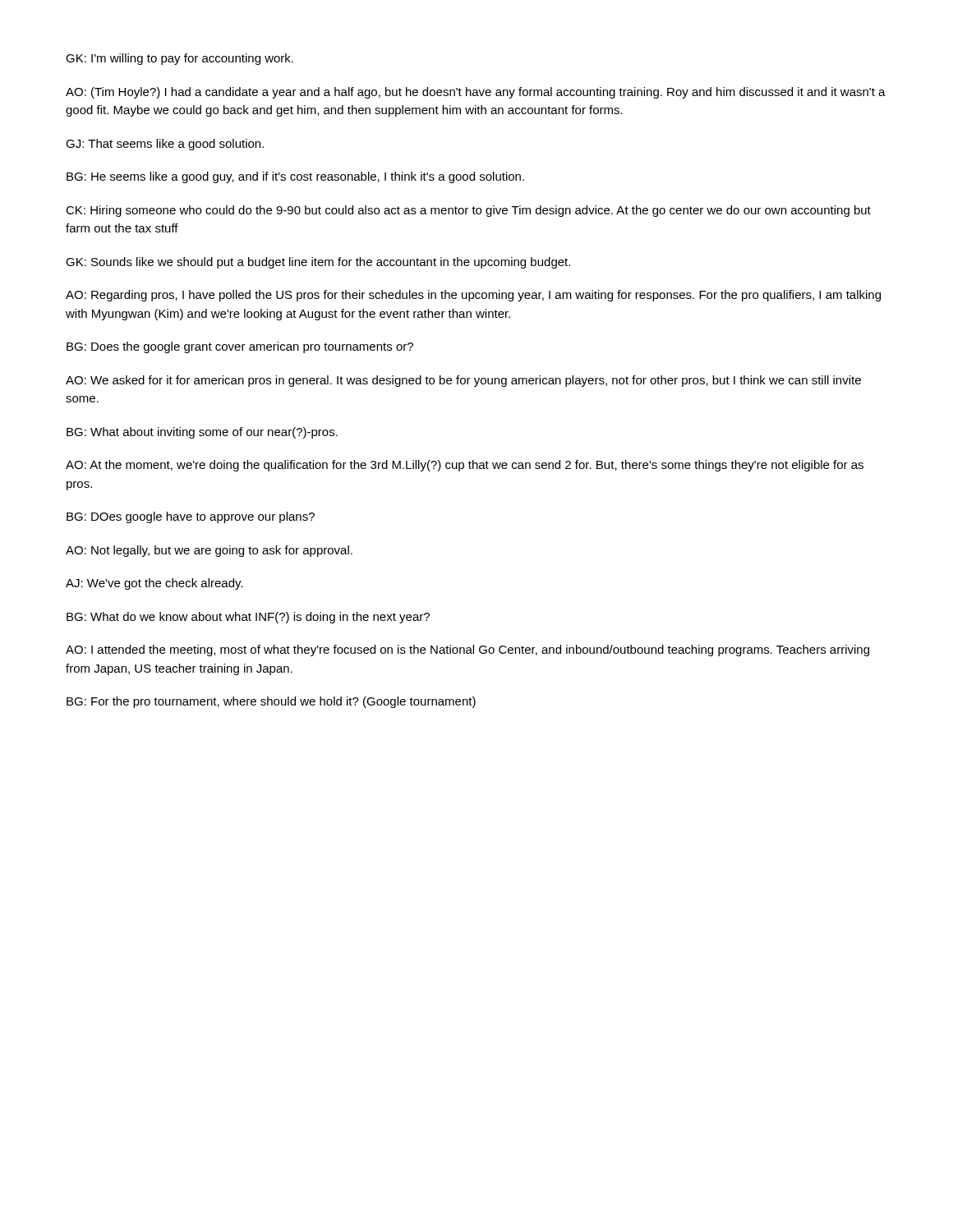Select the text block starting "BG: What do we"
This screenshot has height=1232, width=953.
tap(248, 616)
